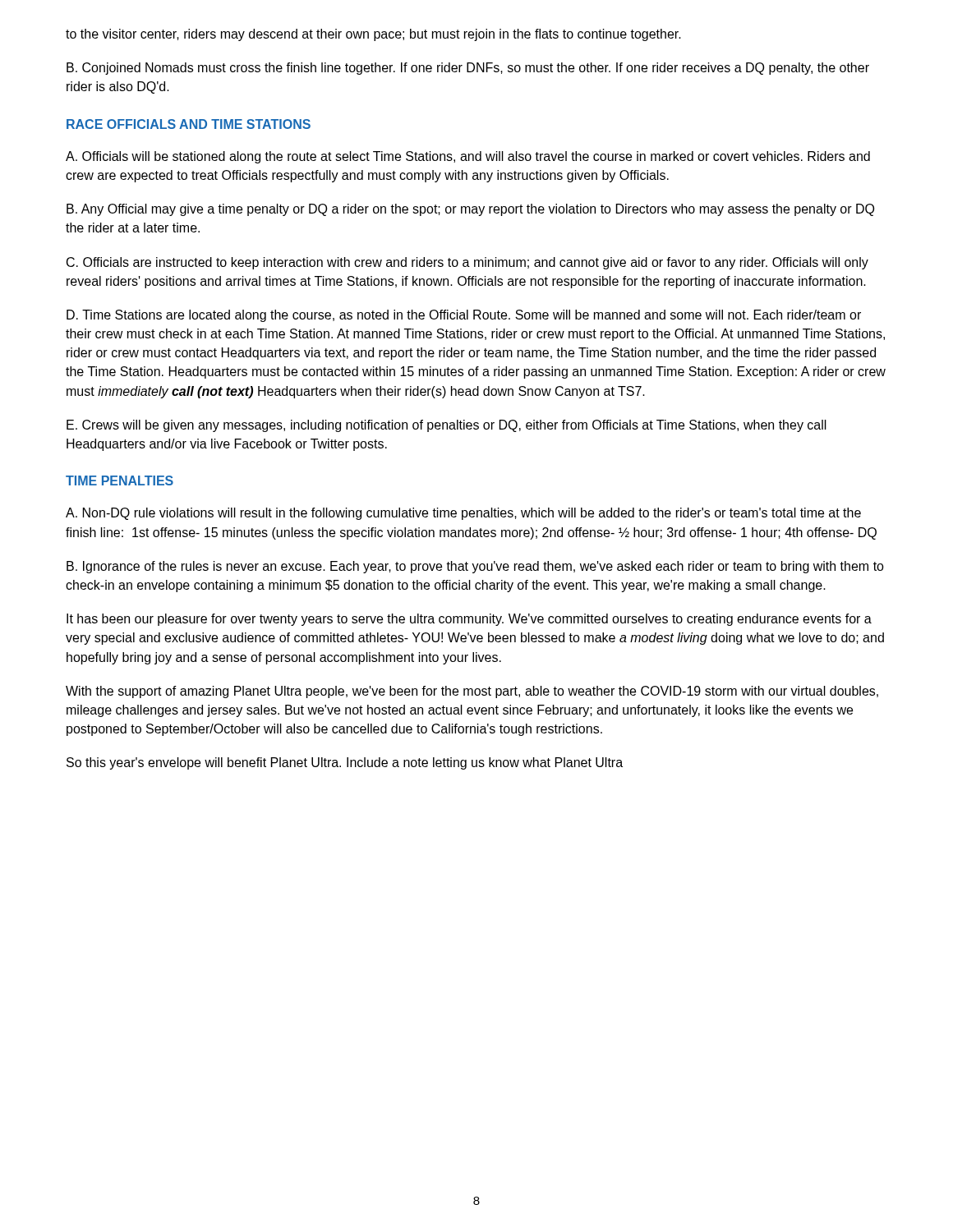Locate the text block starting "C. Officials are instructed to keep interaction with"
This screenshot has width=953, height=1232.
coord(476,272)
